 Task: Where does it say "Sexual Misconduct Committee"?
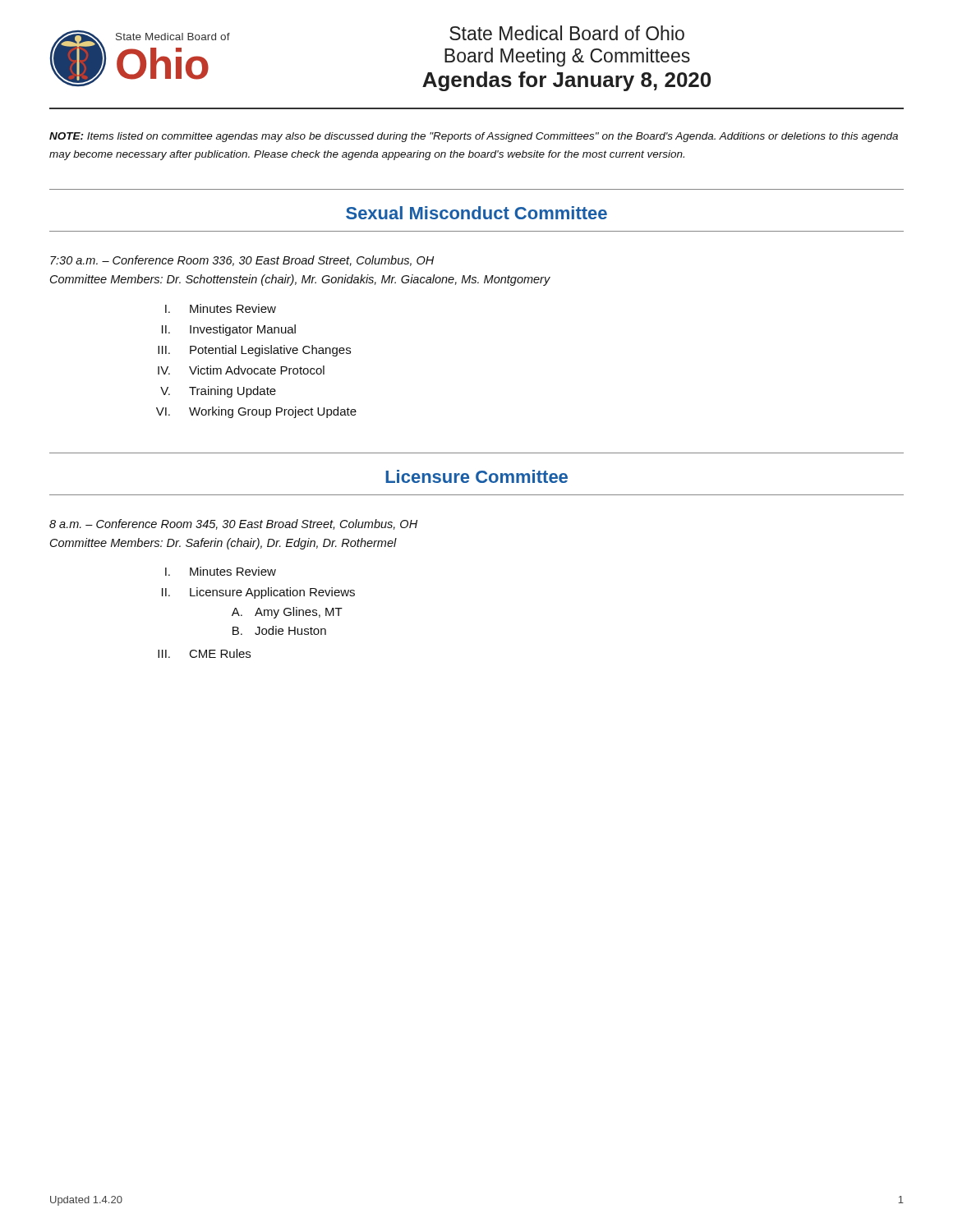coord(476,213)
